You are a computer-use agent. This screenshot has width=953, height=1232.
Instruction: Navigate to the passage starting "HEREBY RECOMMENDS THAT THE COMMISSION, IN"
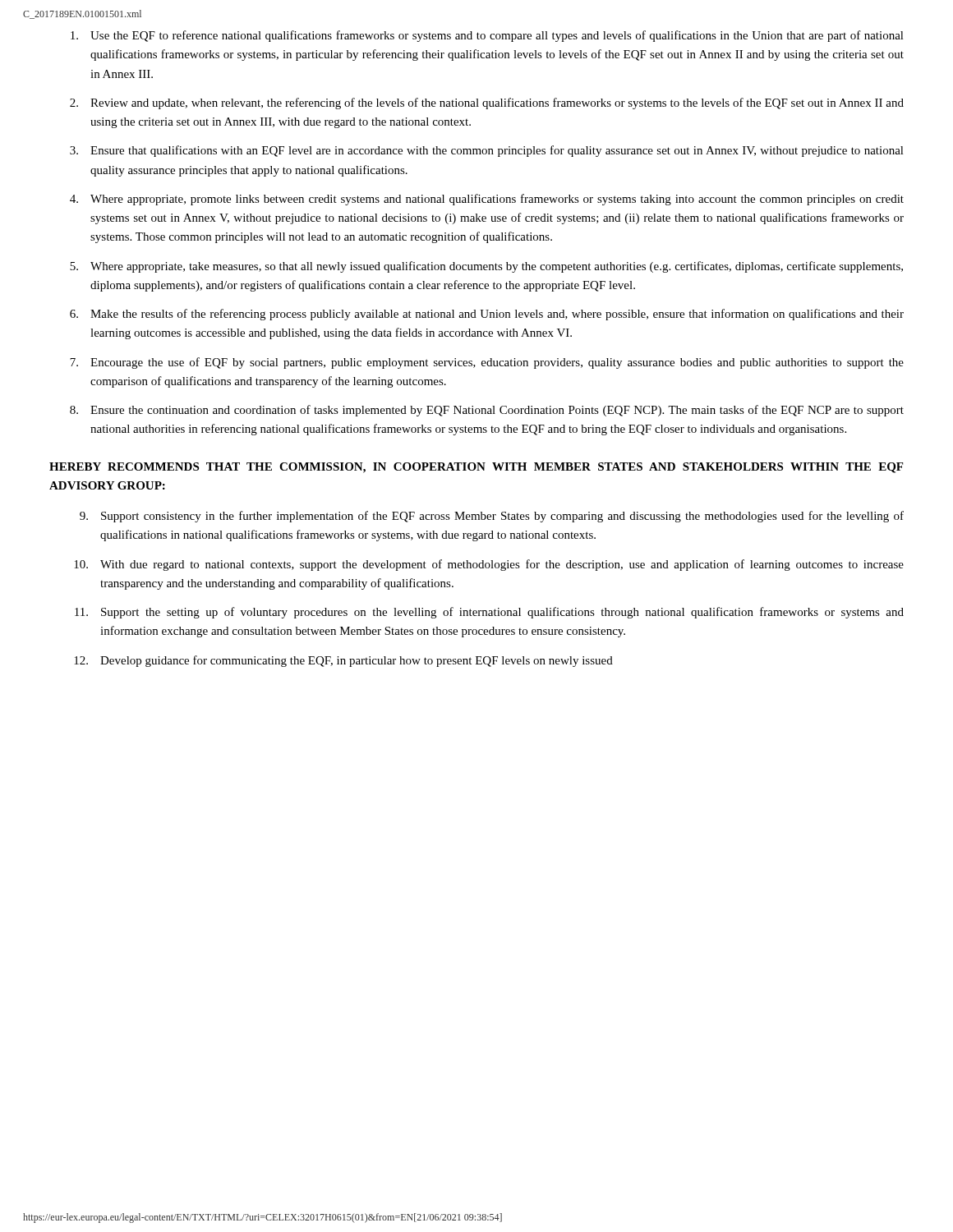(x=476, y=476)
